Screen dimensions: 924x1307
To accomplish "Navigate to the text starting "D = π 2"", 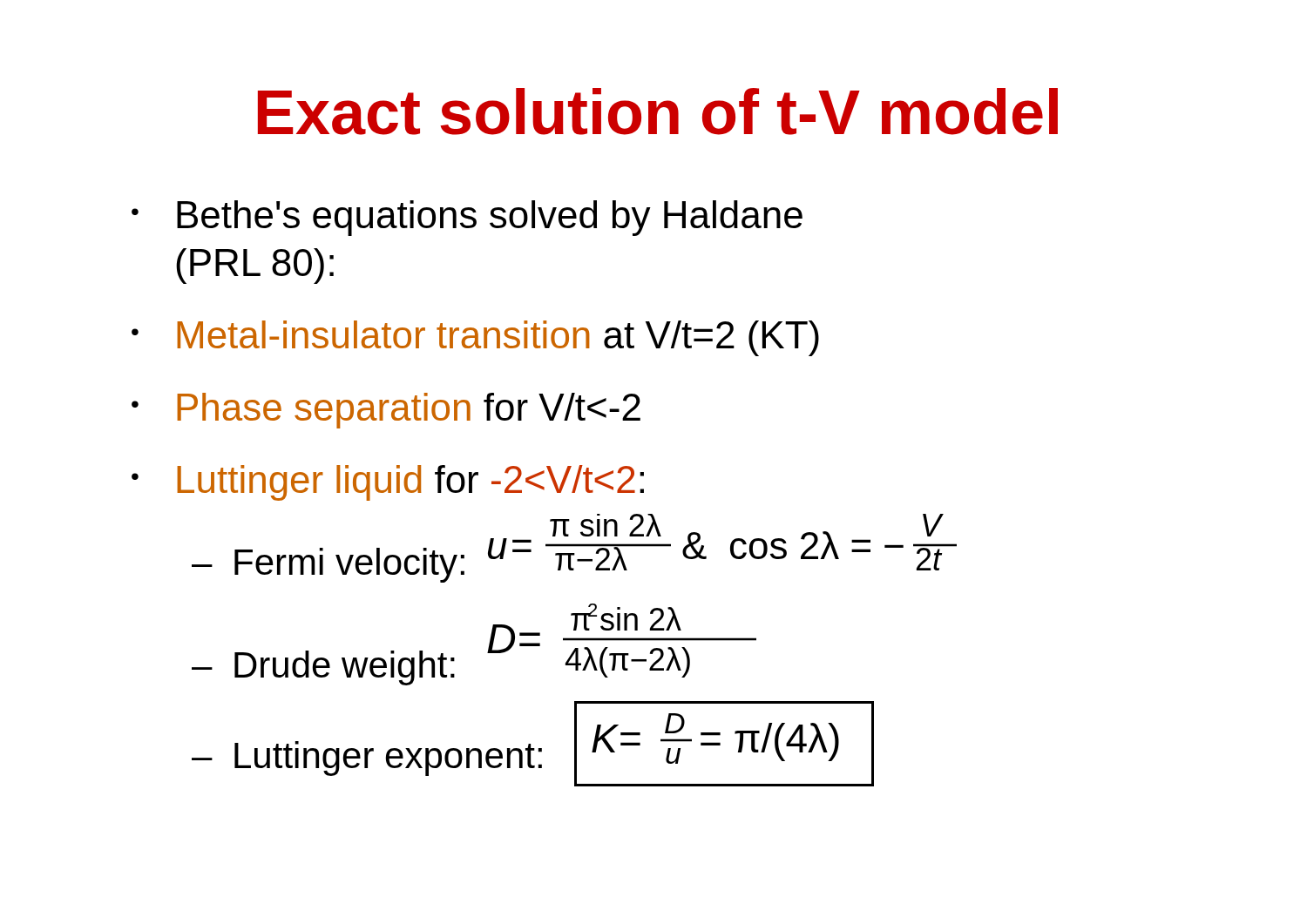I will [x=652, y=638].
